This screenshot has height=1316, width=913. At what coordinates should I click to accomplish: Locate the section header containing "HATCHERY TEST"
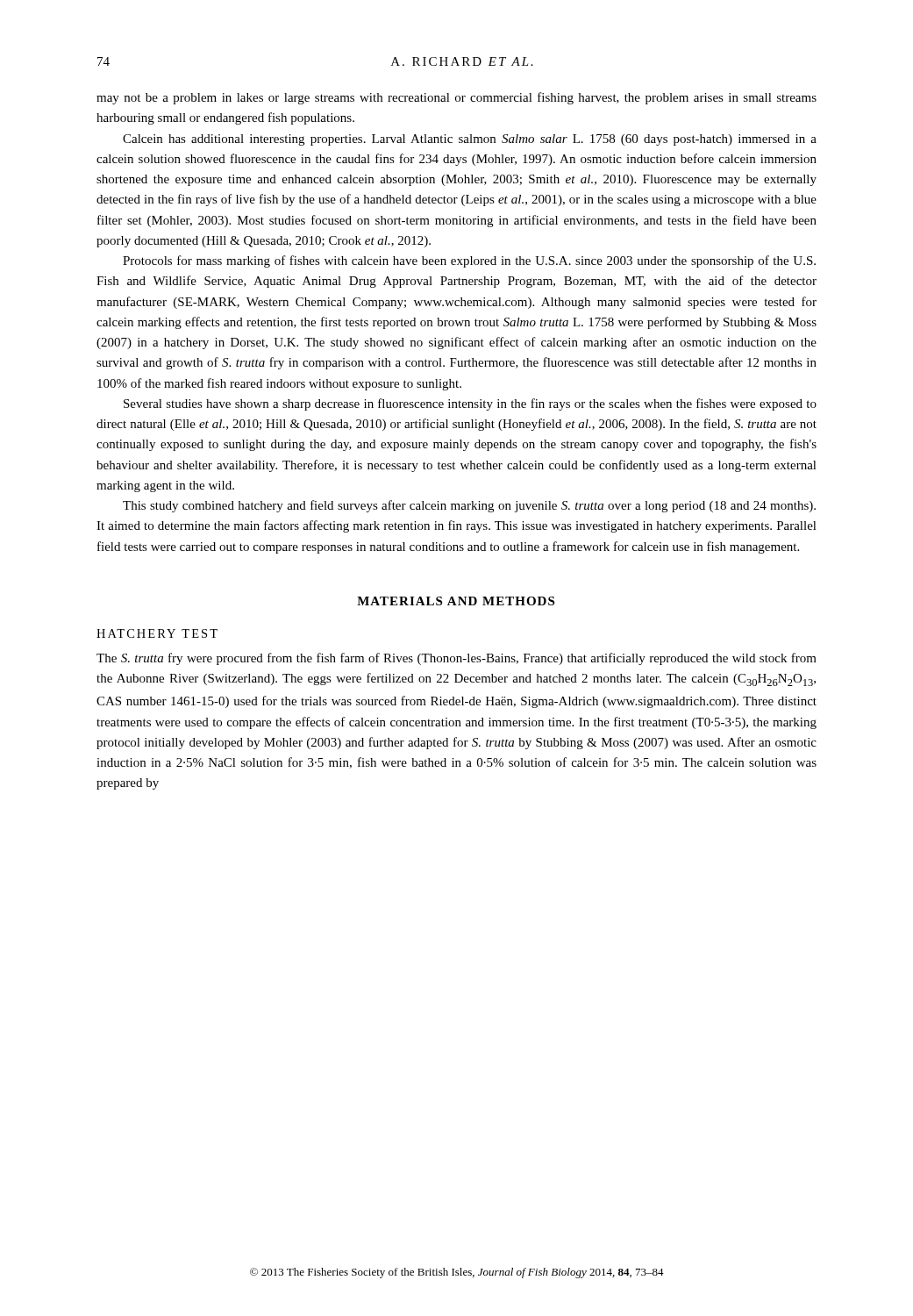158,633
